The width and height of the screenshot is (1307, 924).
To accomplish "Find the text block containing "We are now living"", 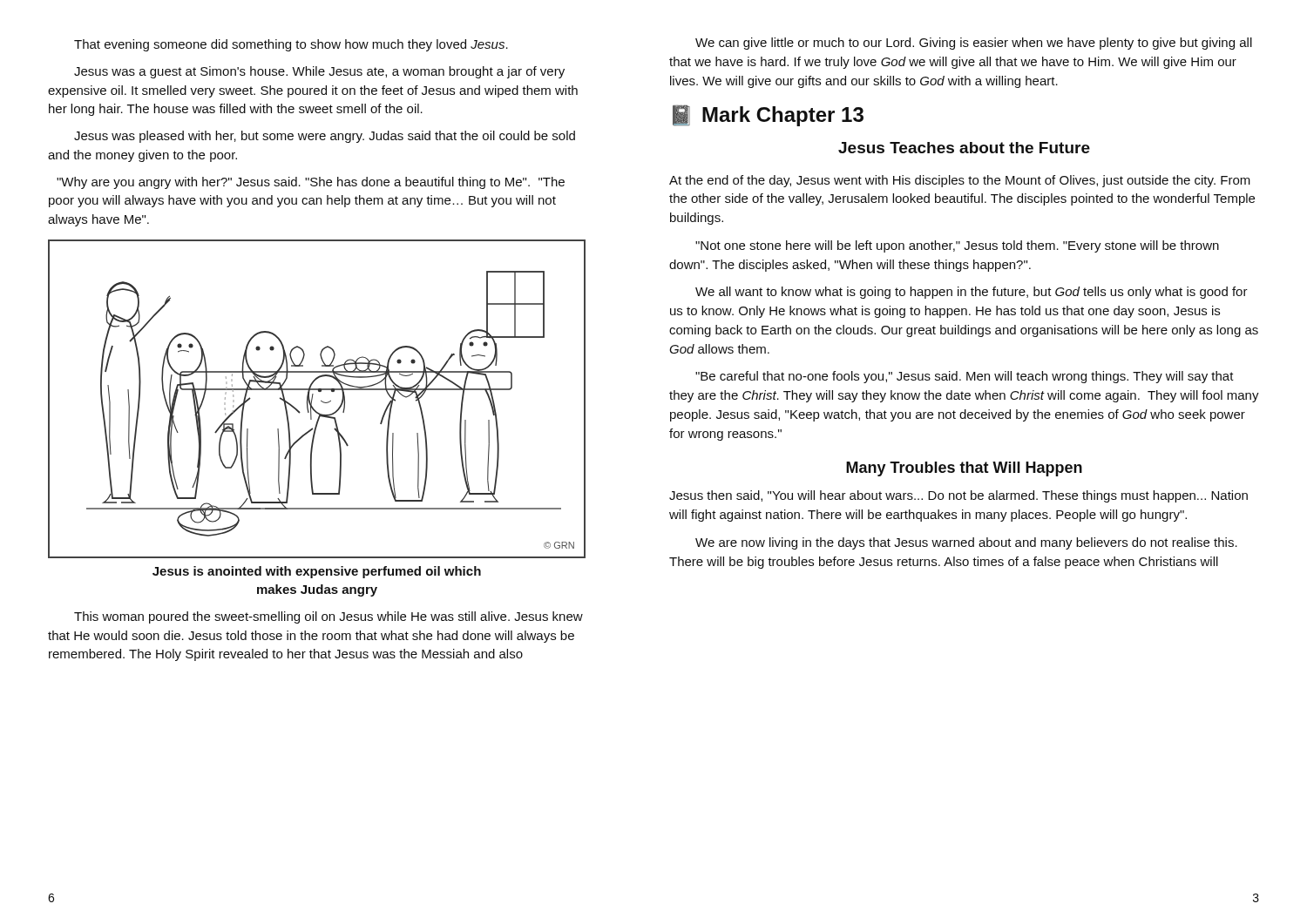I will click(955, 552).
